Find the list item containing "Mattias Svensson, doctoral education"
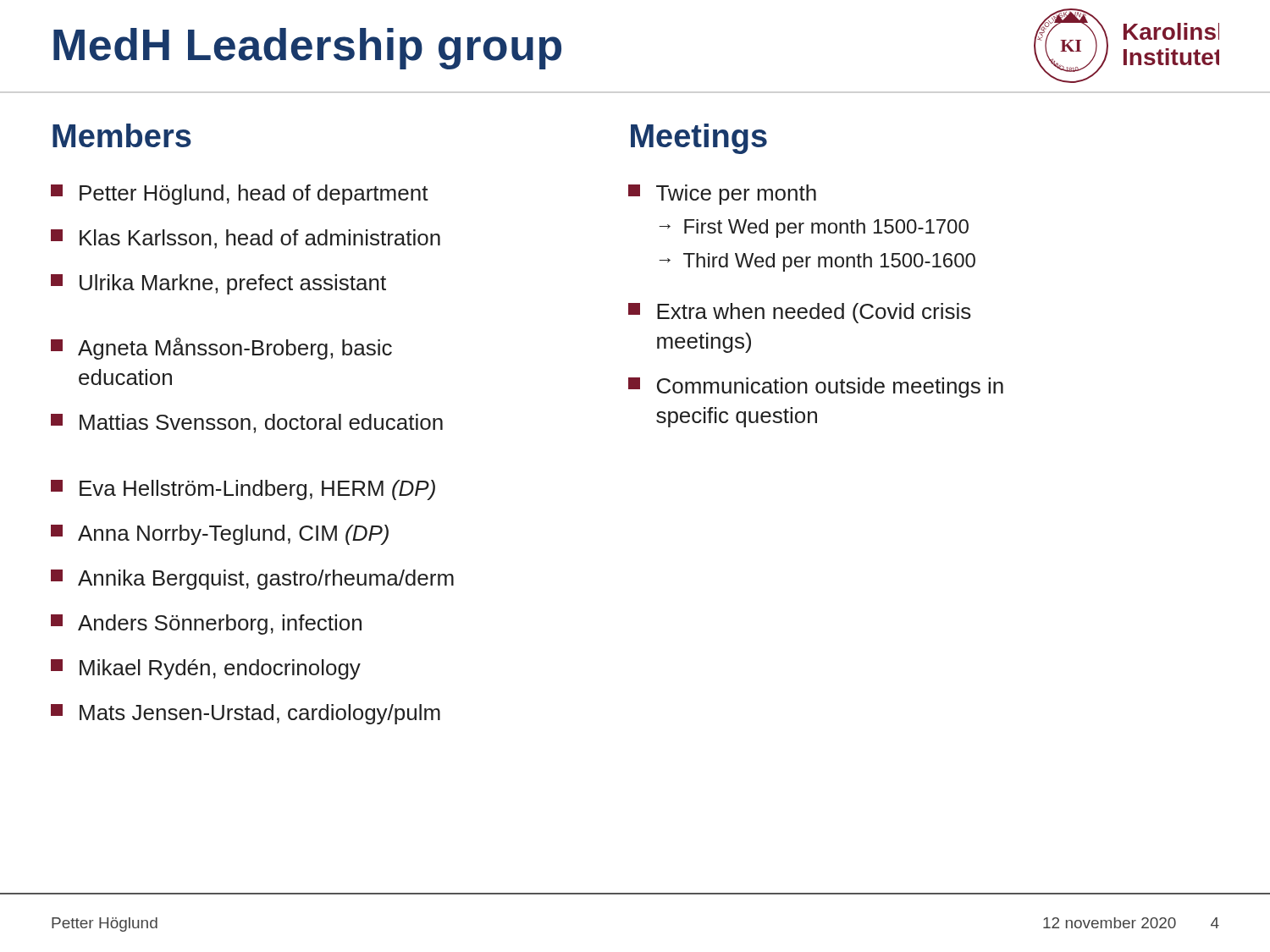1270x952 pixels. pos(314,423)
